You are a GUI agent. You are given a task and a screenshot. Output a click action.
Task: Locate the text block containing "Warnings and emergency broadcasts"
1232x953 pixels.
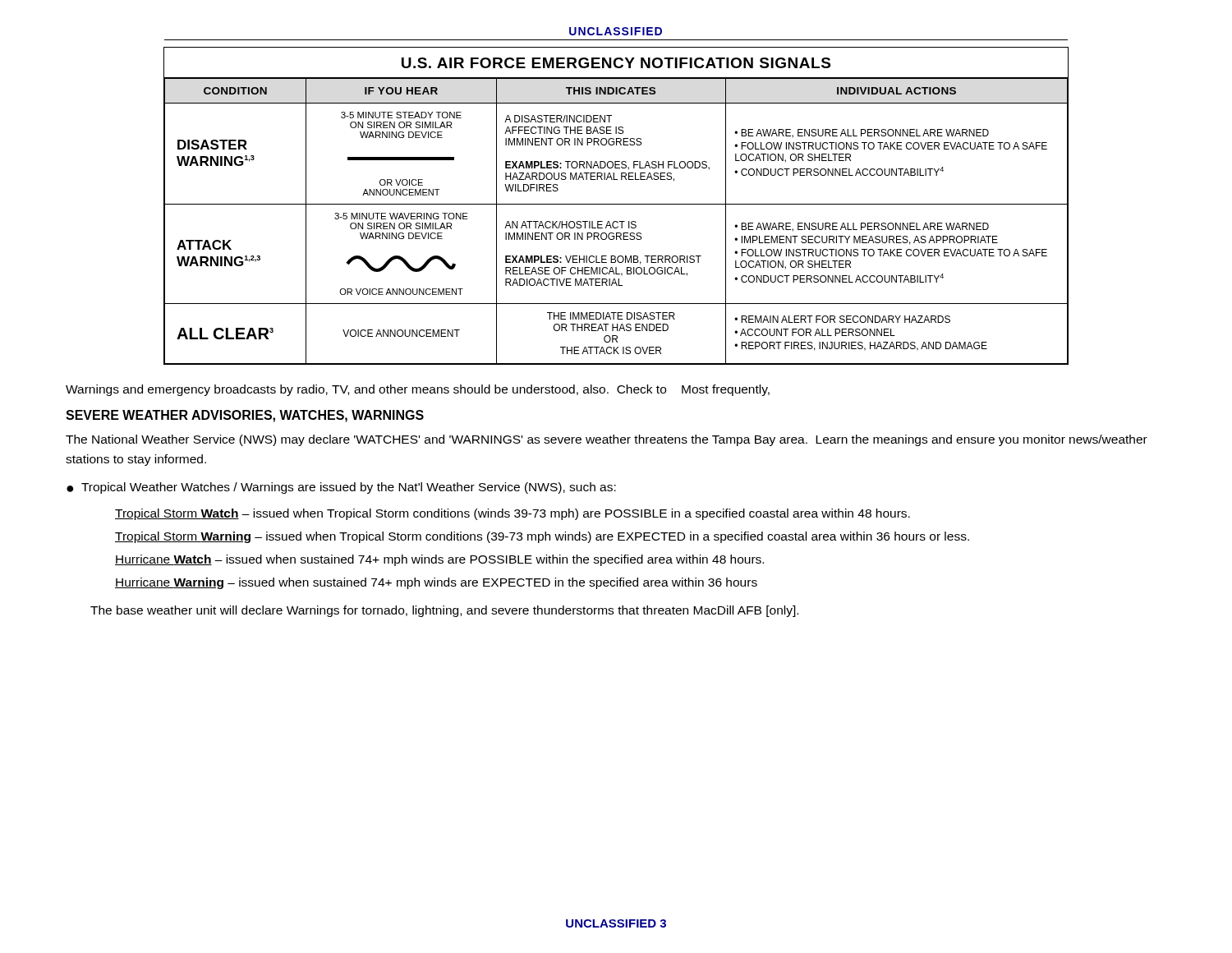pyautogui.click(x=418, y=389)
